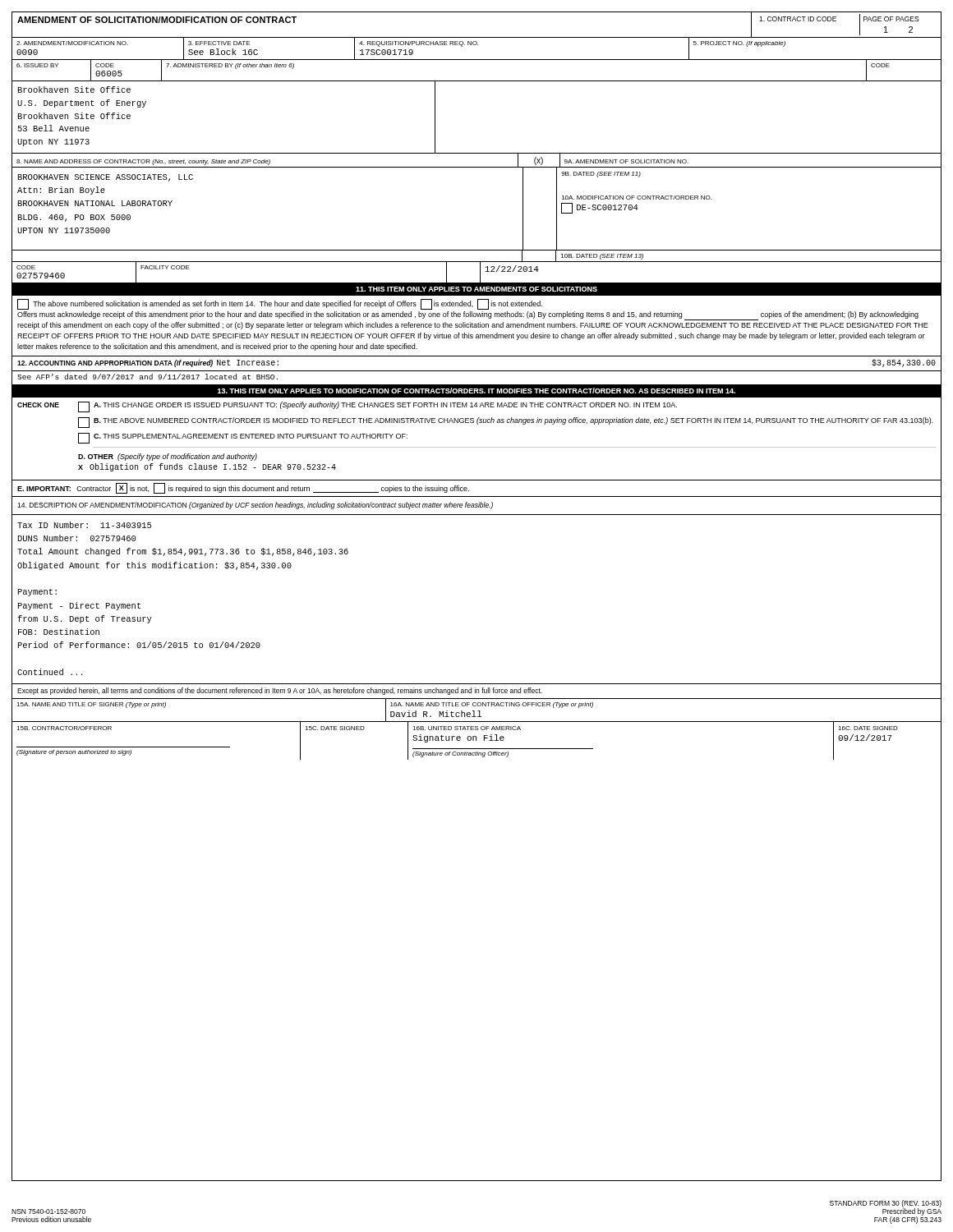
Task: Click on the table containing "NAME AND ADDRESS"
Action: [476, 160]
